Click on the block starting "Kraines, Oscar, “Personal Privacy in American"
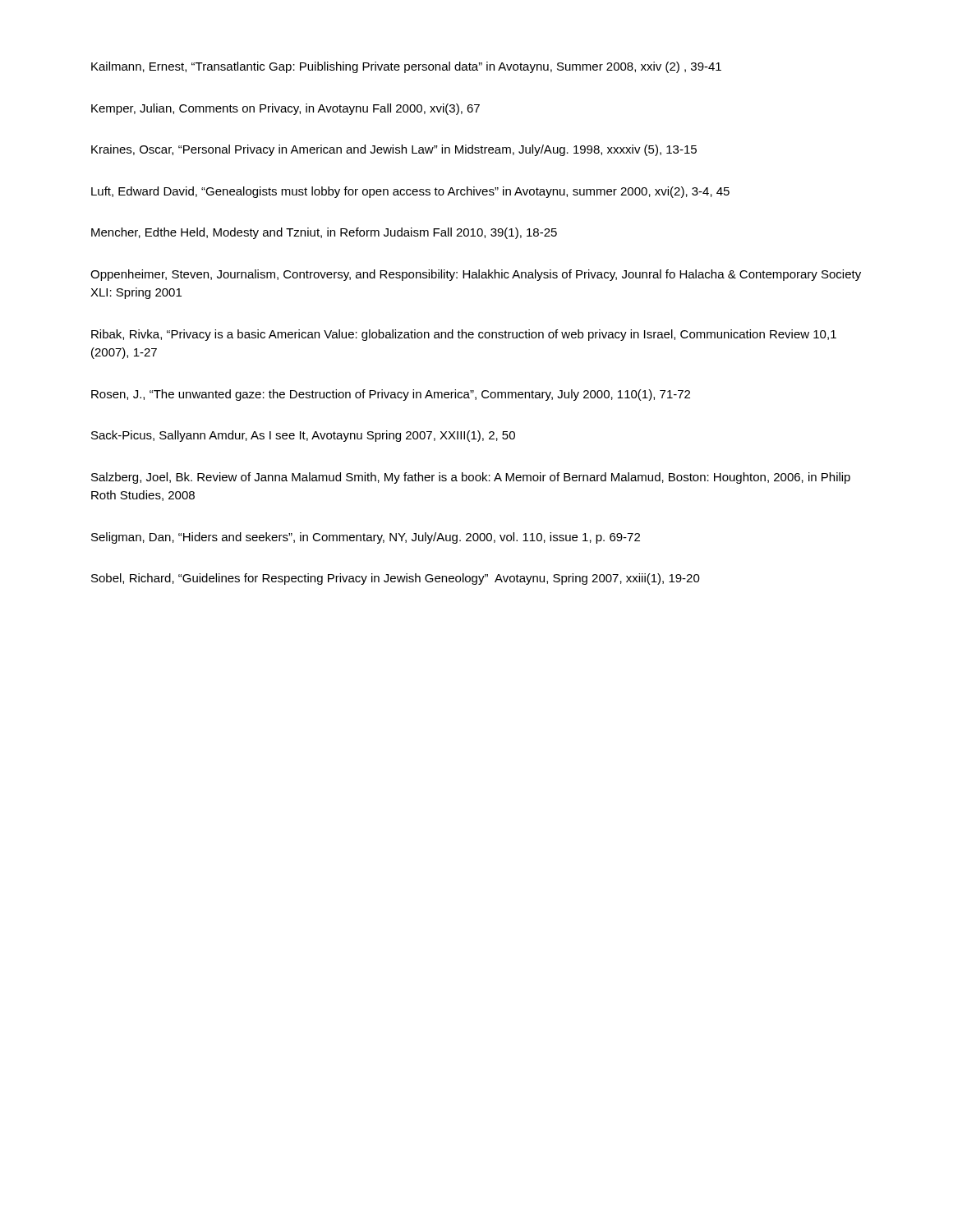 394,149
